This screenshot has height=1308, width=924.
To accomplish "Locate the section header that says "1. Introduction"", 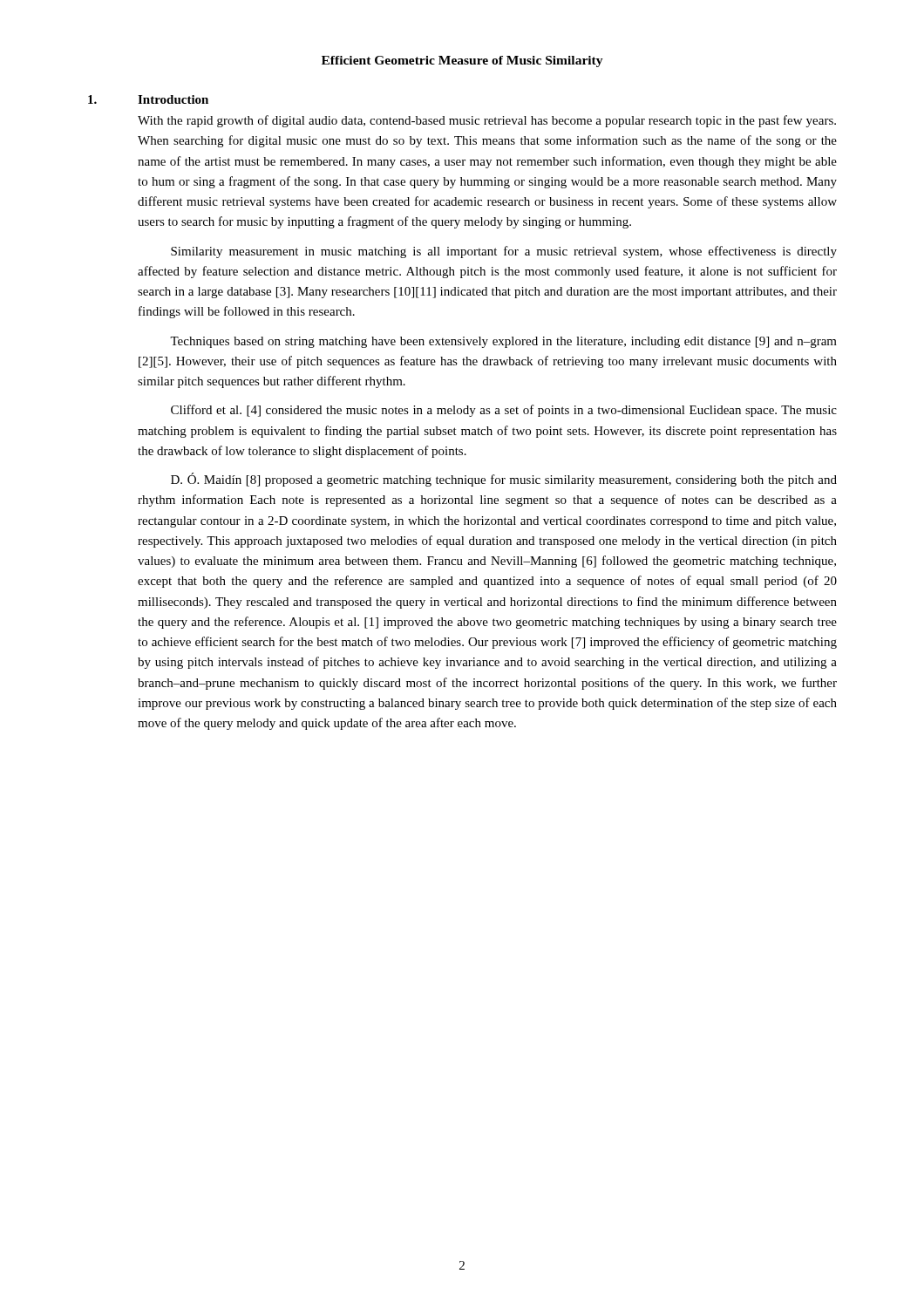I will click(x=148, y=100).
